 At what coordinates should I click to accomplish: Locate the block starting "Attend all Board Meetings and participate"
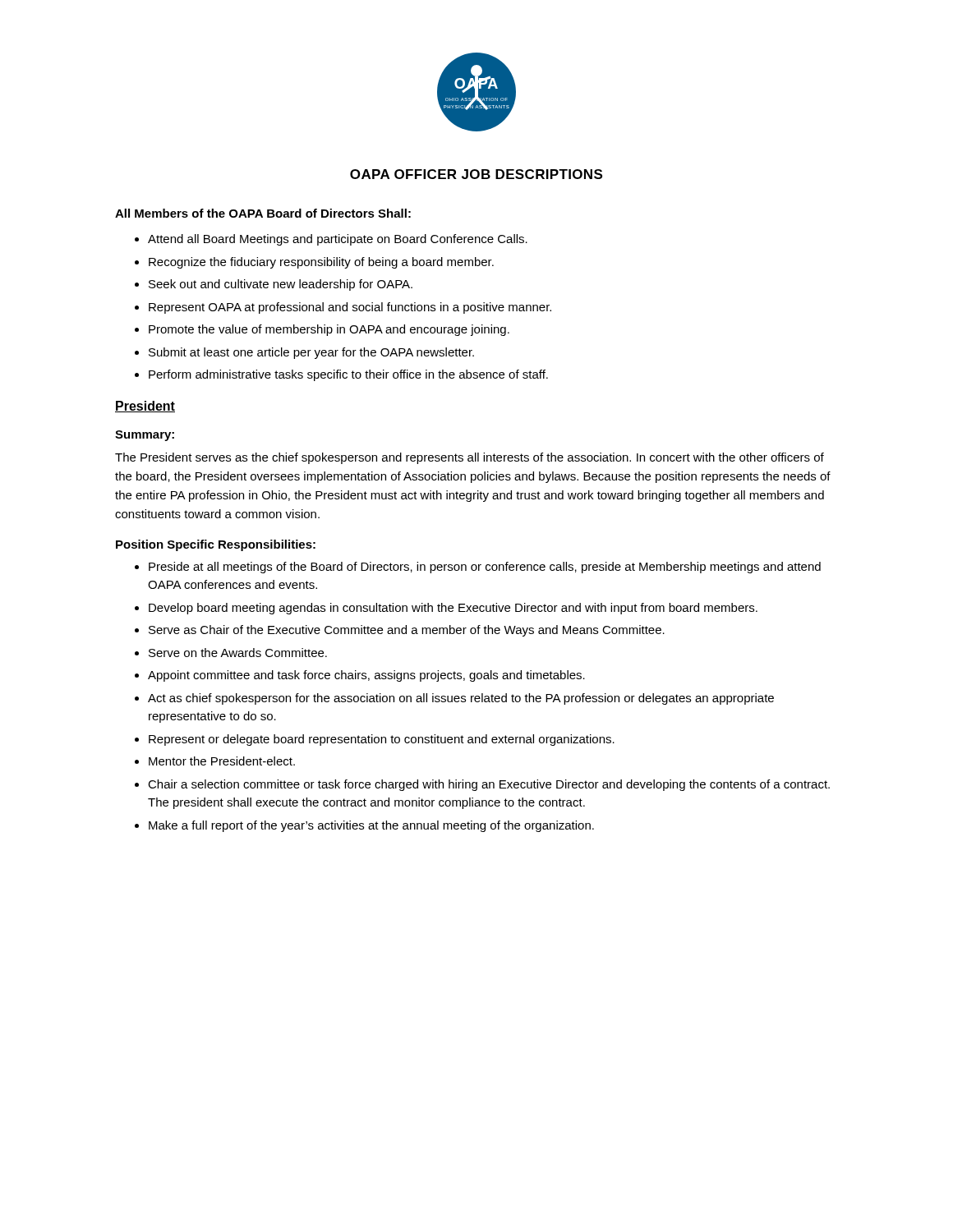tap(338, 239)
